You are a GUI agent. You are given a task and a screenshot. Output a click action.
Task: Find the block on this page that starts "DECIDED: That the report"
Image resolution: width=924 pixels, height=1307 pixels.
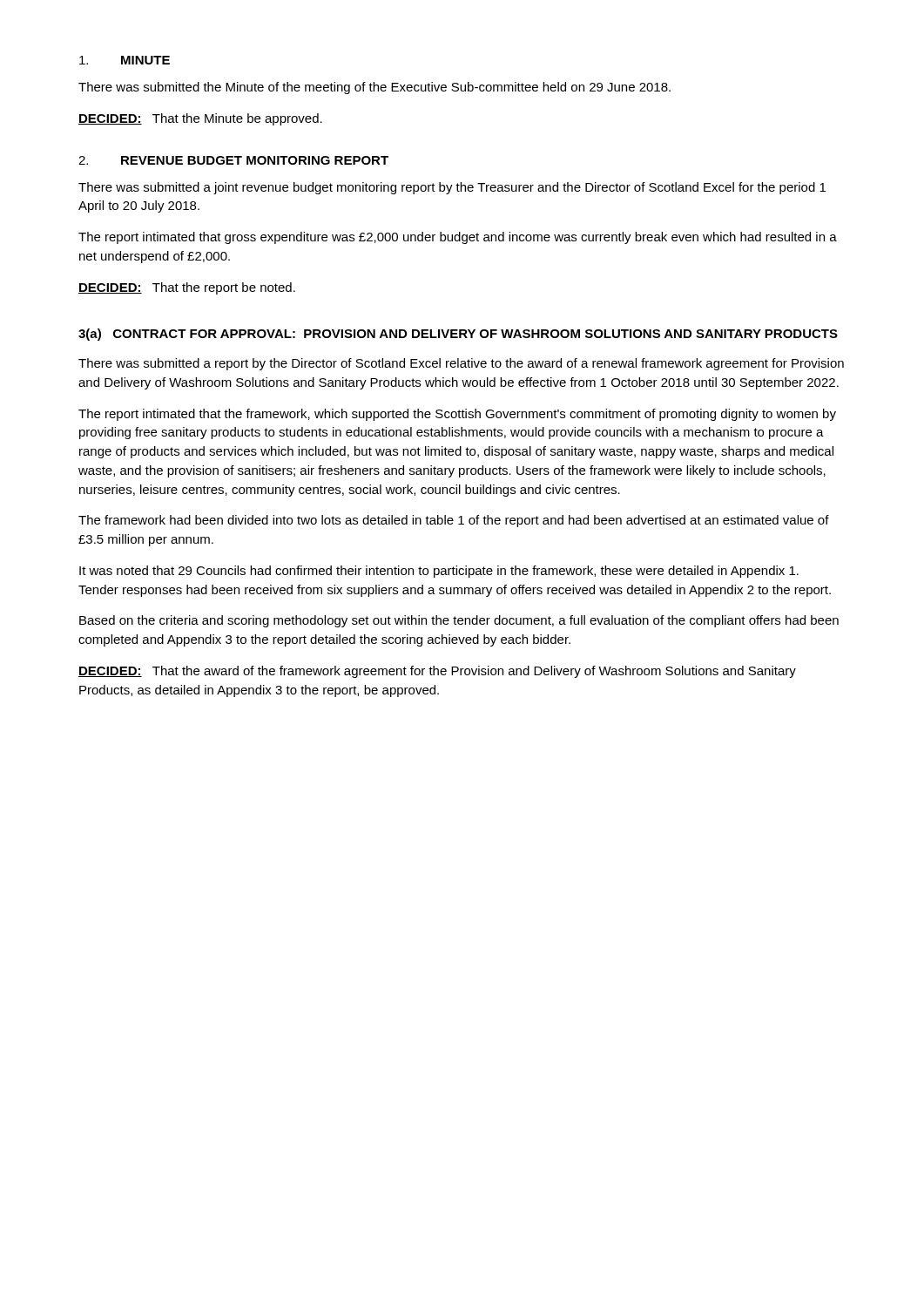187,287
